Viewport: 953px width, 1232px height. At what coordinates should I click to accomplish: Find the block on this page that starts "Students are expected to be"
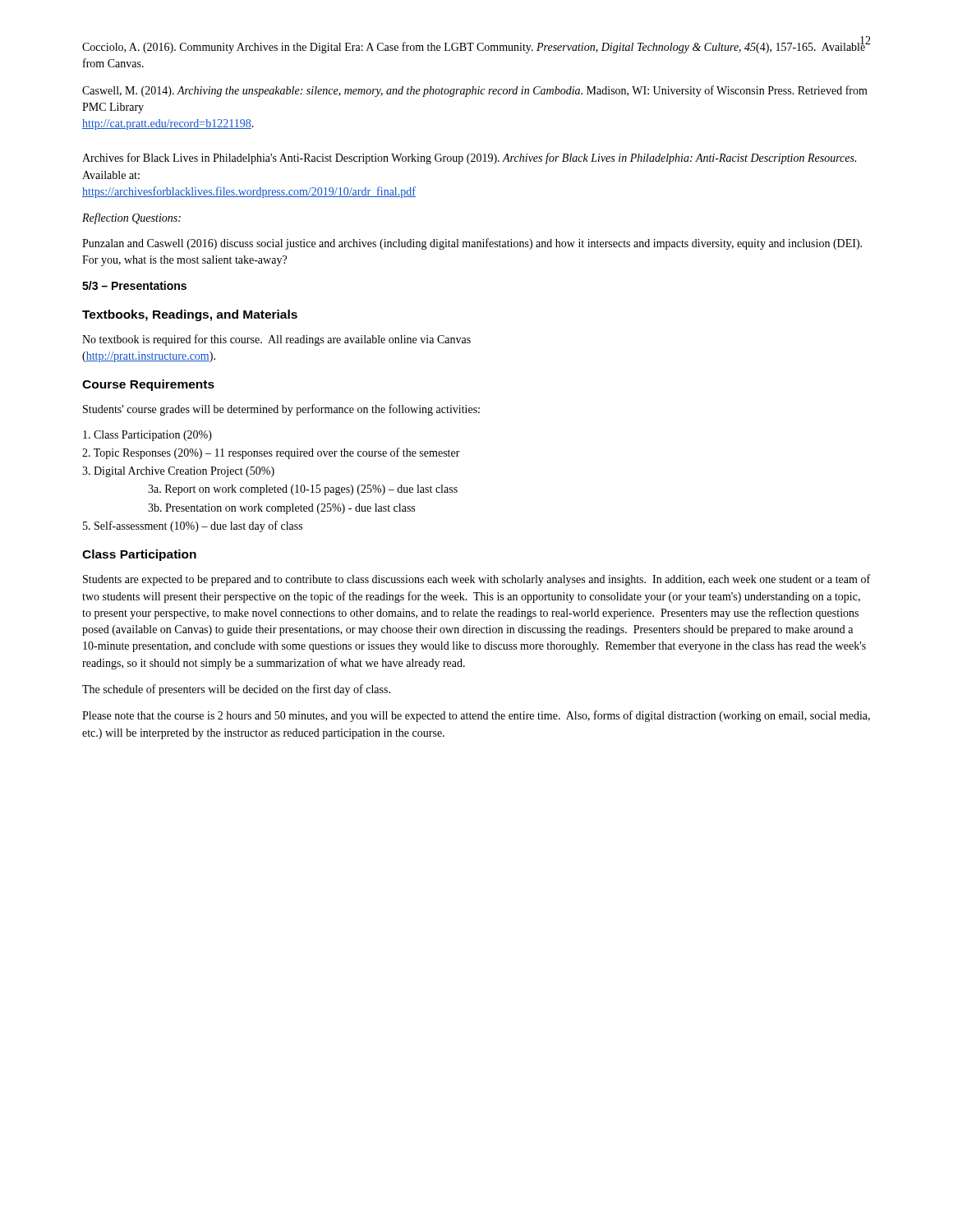[476, 621]
